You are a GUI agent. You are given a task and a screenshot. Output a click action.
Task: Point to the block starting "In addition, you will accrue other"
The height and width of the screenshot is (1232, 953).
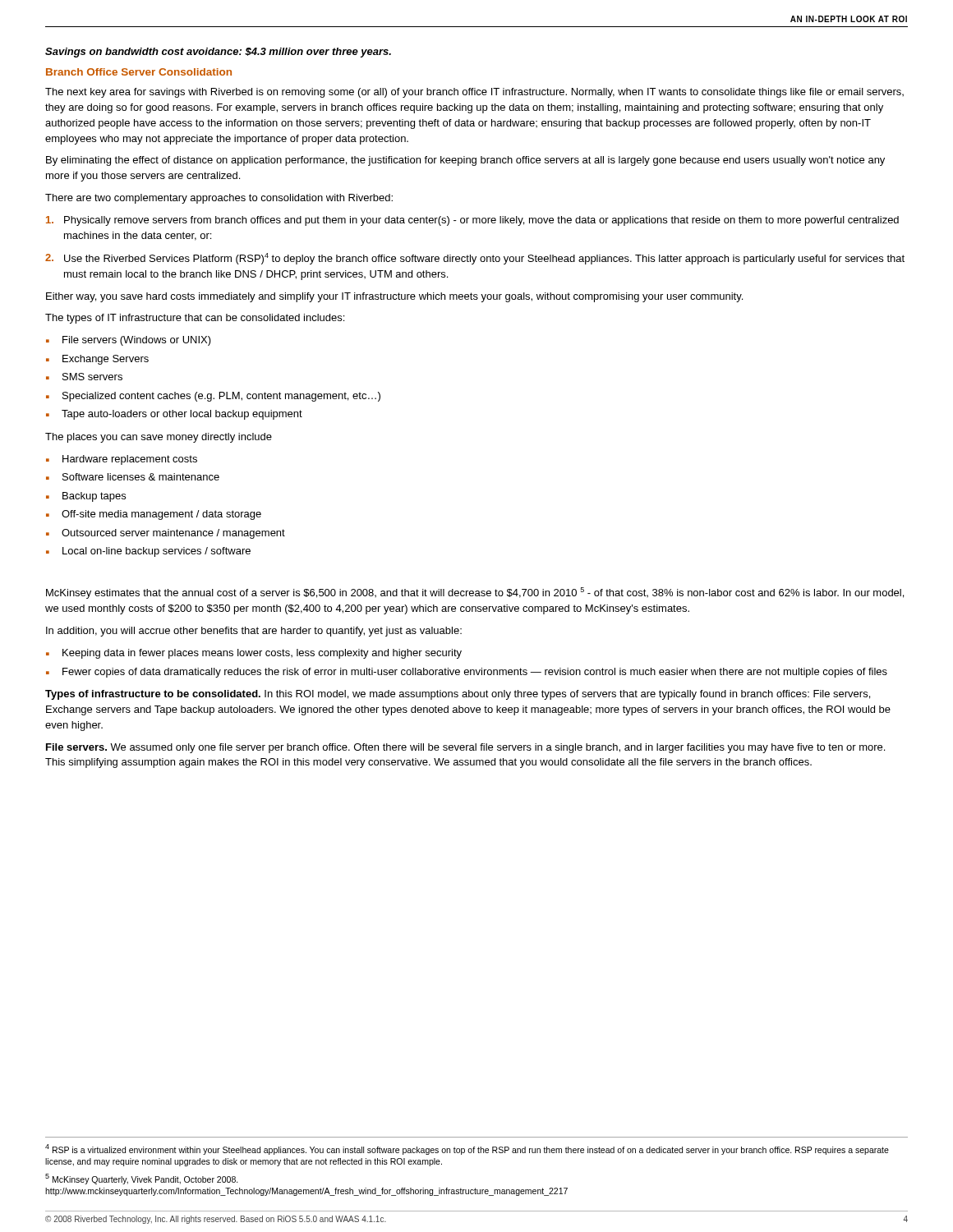[254, 632]
